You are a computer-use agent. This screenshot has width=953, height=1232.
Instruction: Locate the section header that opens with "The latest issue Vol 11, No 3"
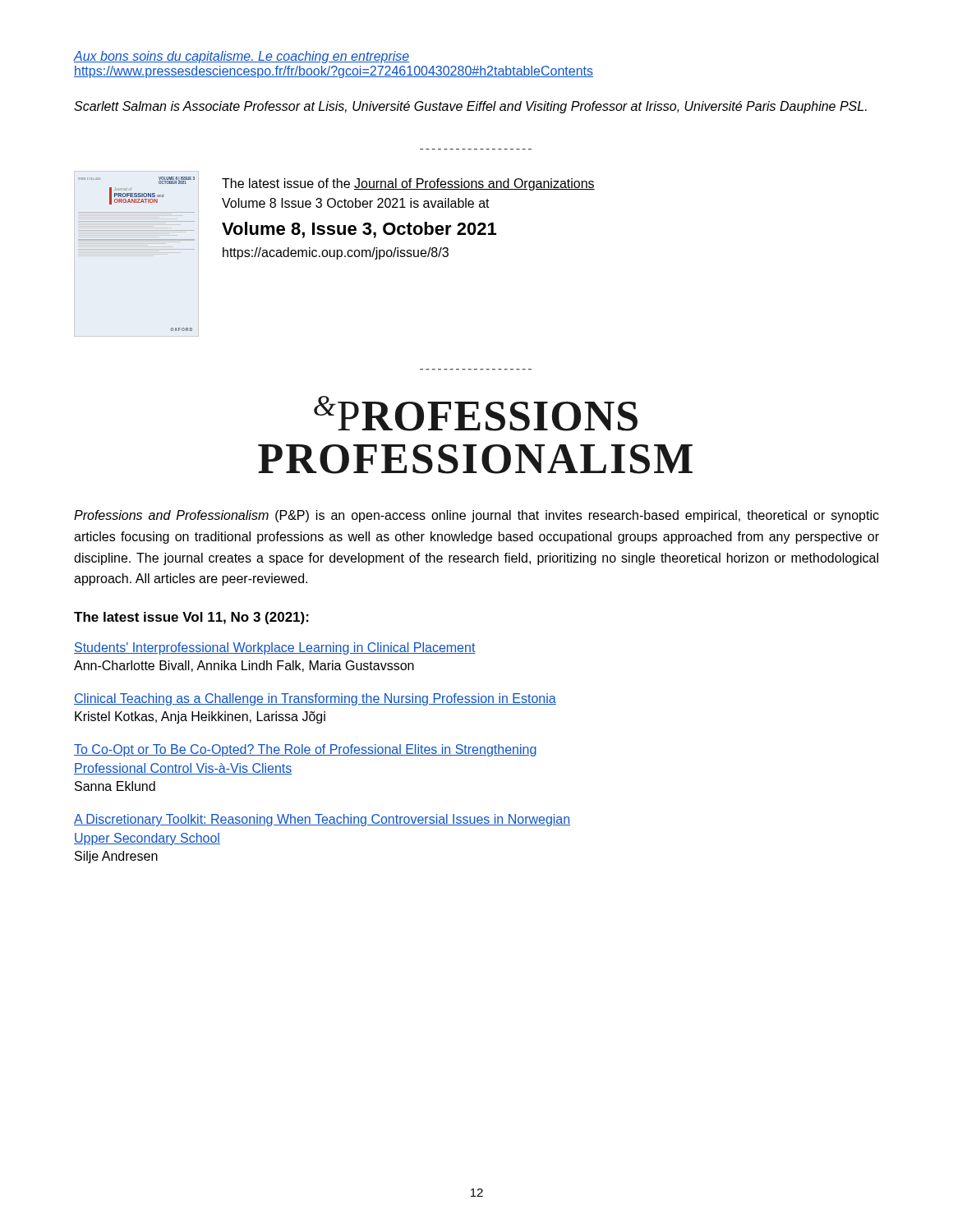click(192, 617)
